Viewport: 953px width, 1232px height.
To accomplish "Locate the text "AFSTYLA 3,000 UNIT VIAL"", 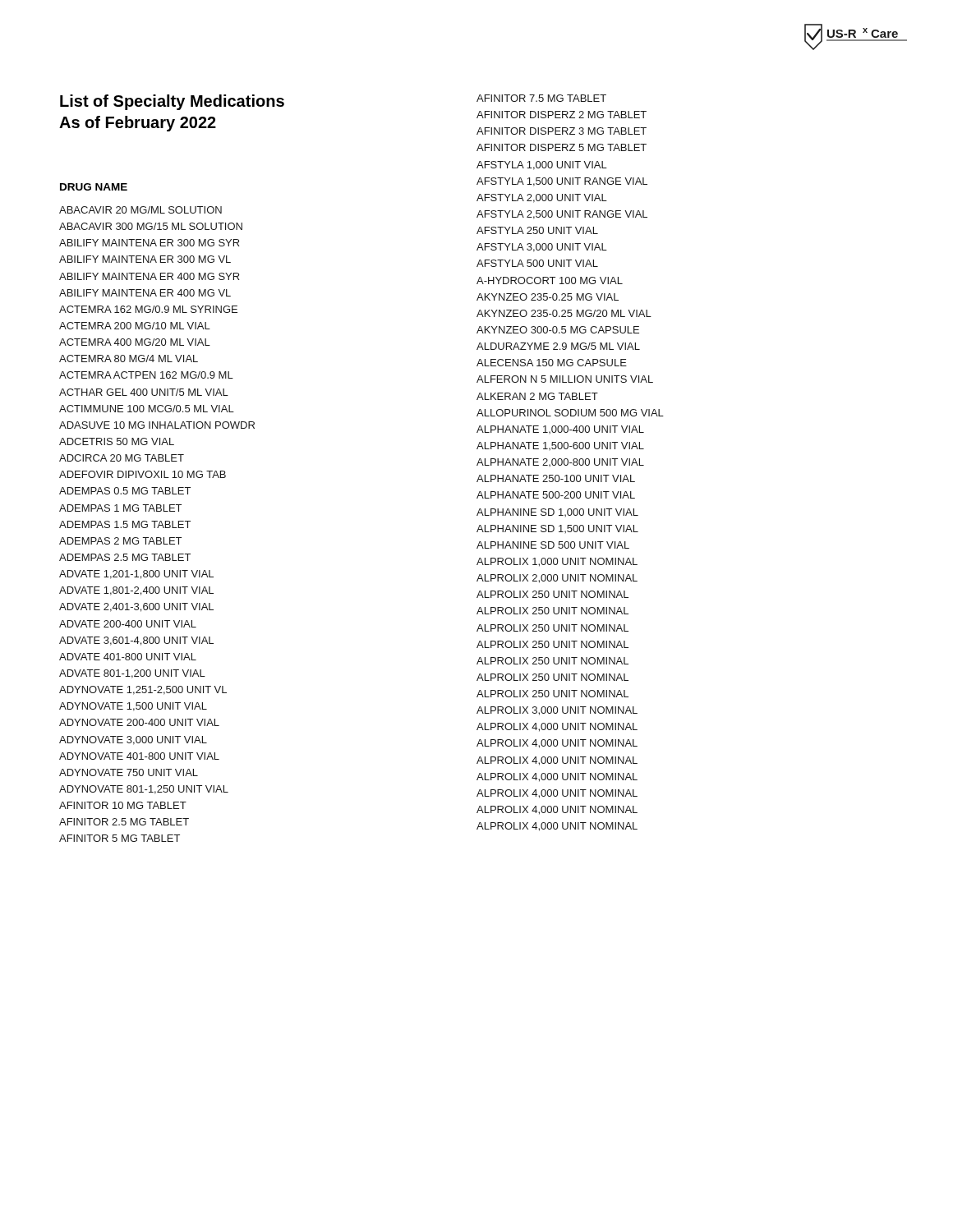I will pyautogui.click(x=542, y=247).
